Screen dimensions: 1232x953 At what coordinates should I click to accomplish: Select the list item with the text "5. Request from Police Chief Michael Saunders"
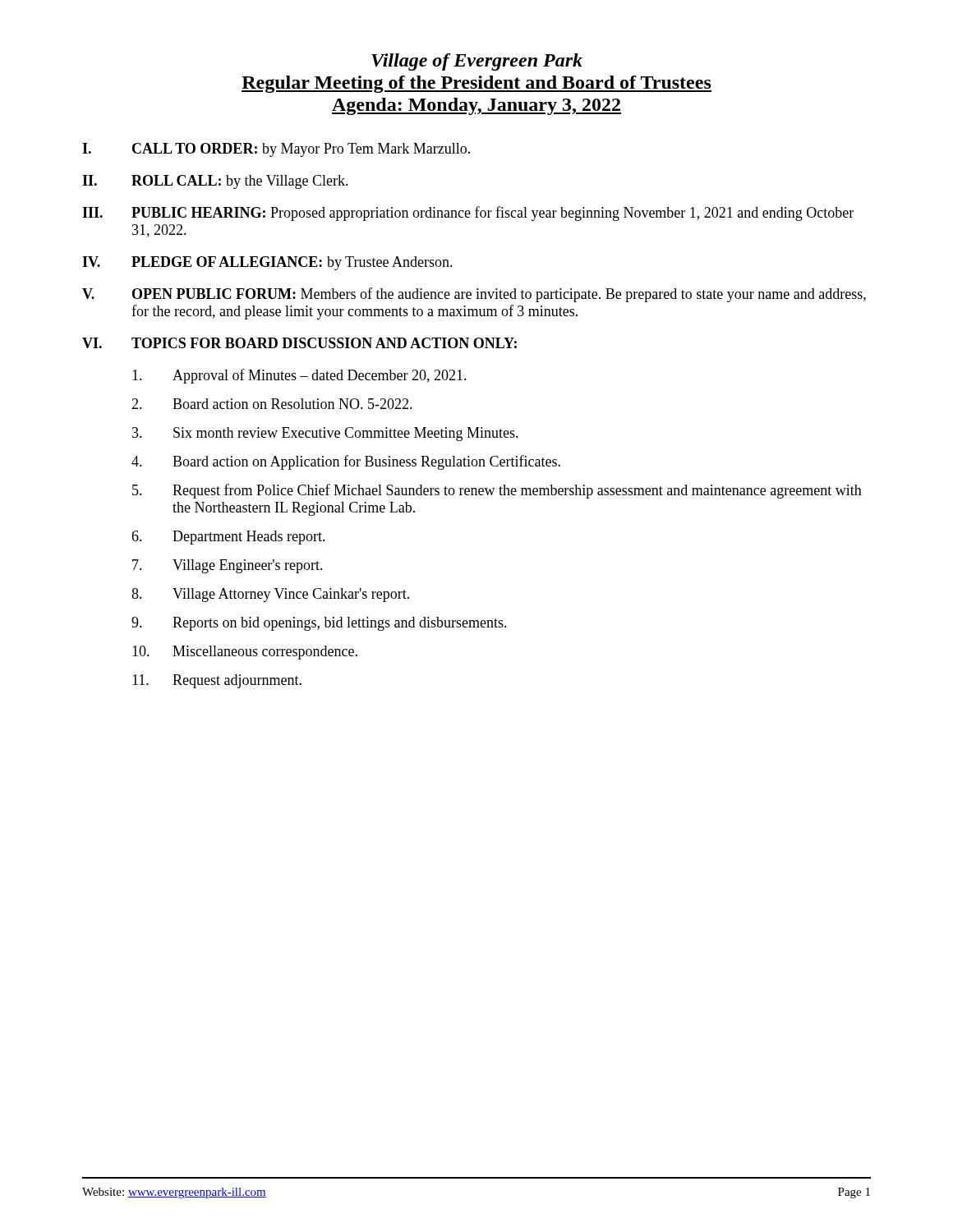tap(501, 499)
